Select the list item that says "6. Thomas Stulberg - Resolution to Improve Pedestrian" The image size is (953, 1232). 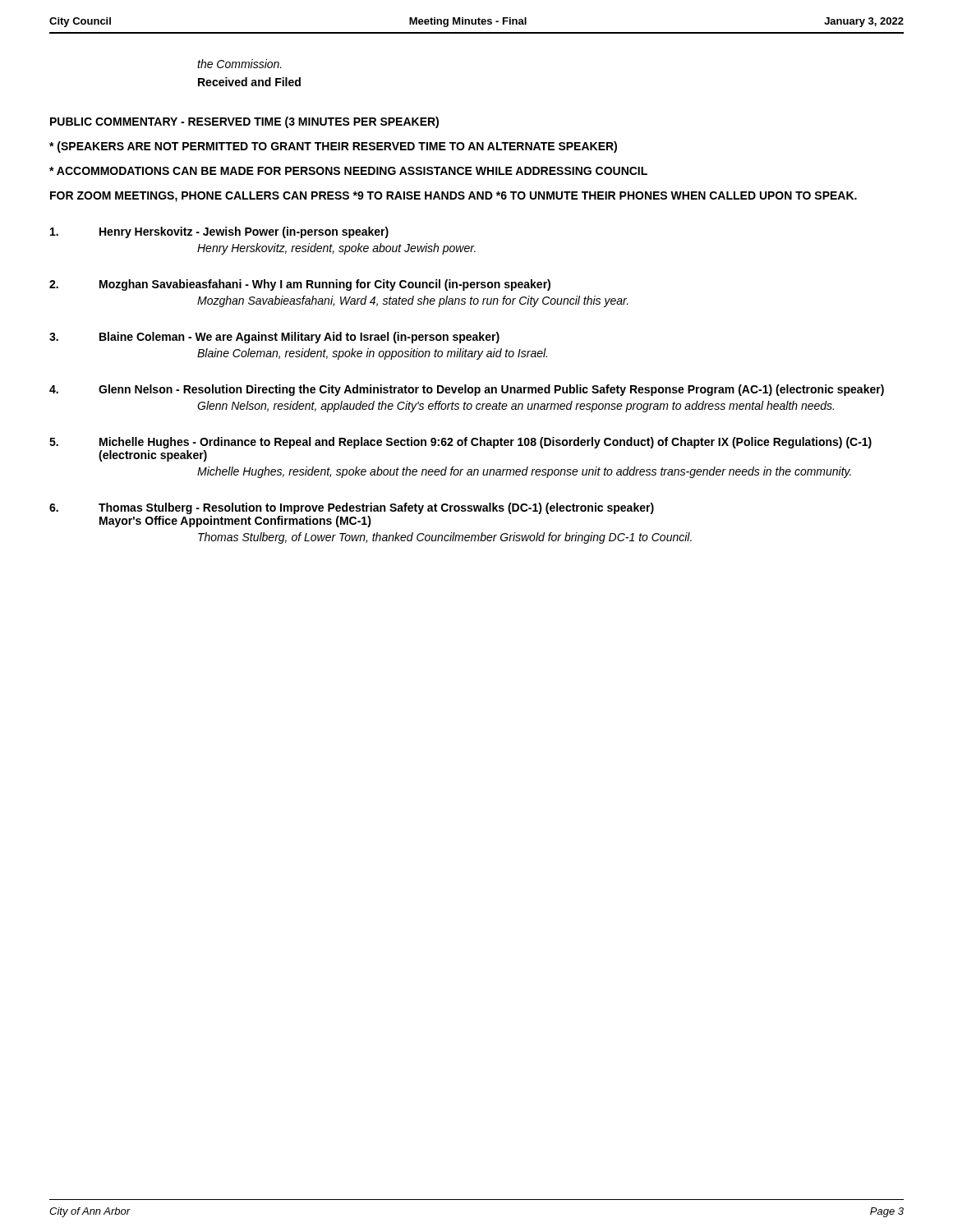[476, 522]
